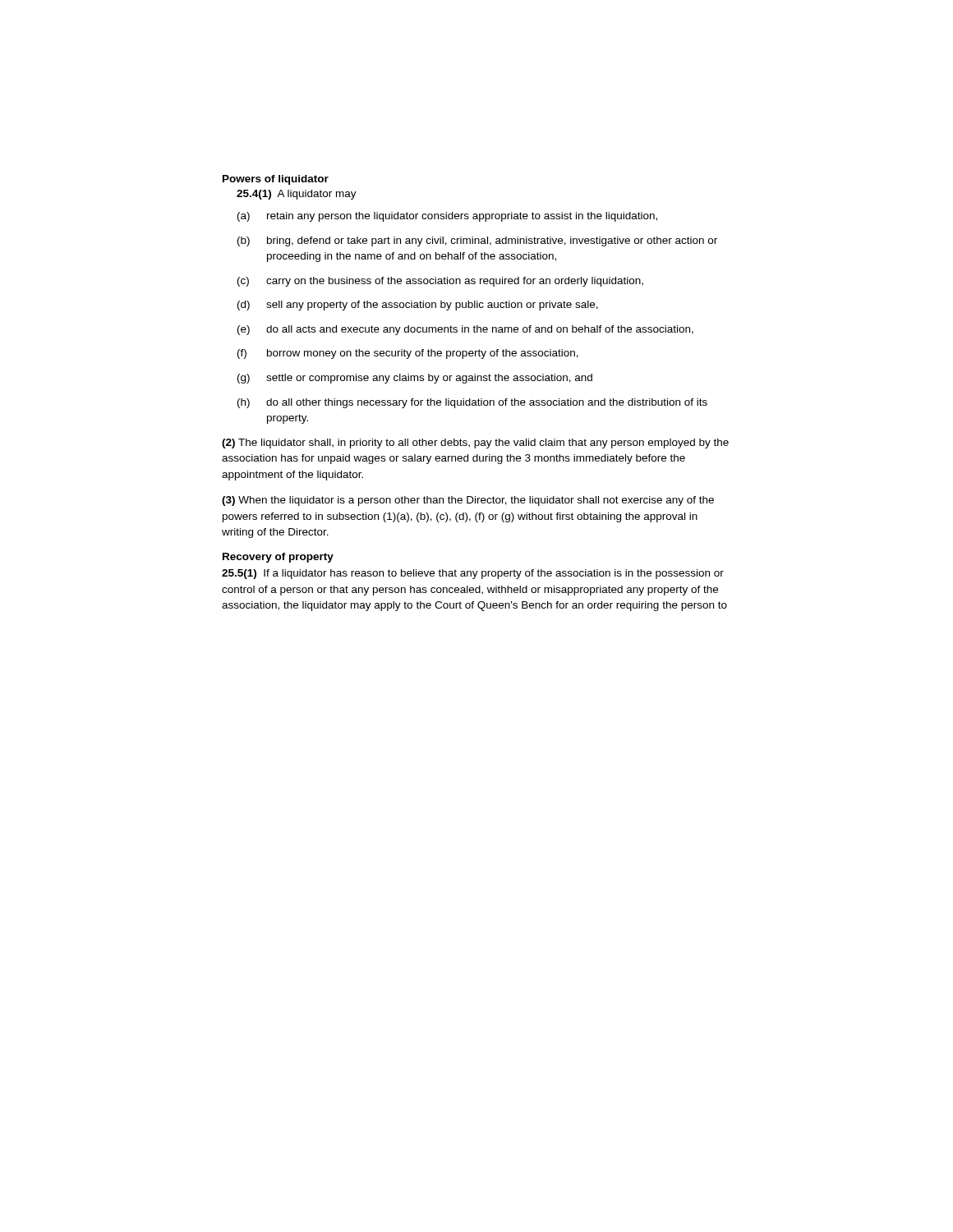953x1232 pixels.
Task: Click on the block starting "(g) settle or"
Action: click(484, 378)
